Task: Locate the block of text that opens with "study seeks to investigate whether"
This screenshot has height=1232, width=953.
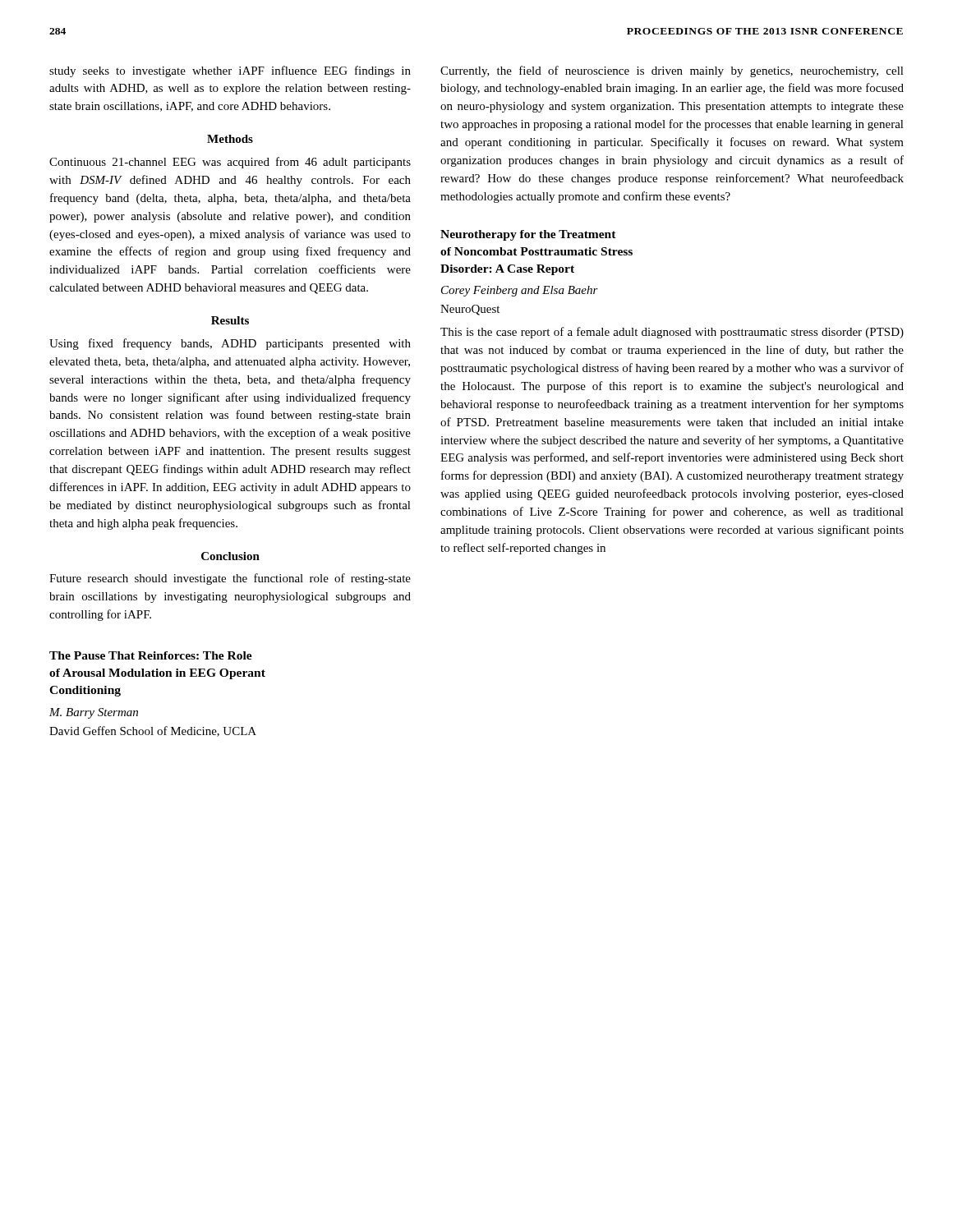Action: click(x=230, y=89)
